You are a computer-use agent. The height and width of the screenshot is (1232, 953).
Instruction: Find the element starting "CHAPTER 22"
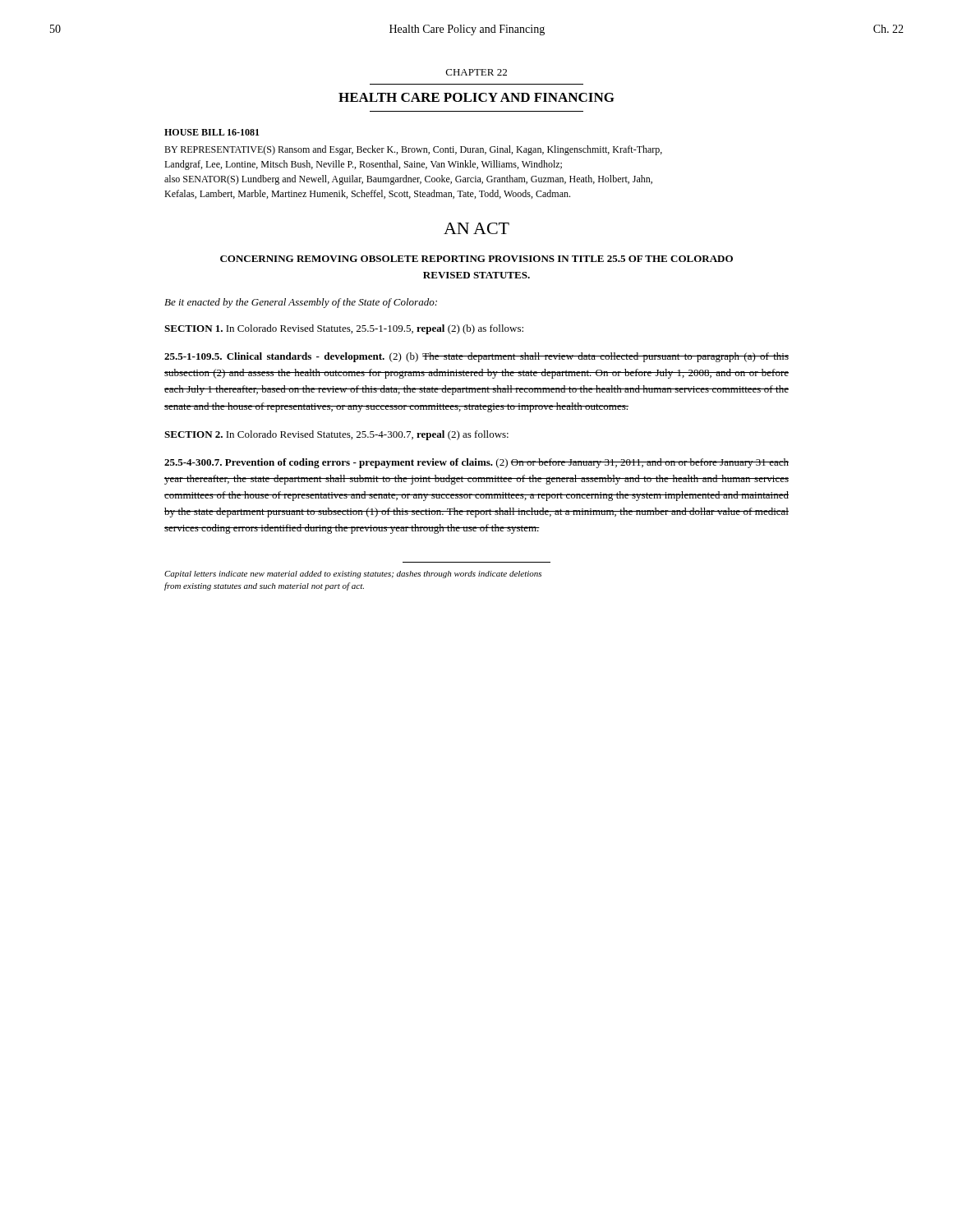476,72
